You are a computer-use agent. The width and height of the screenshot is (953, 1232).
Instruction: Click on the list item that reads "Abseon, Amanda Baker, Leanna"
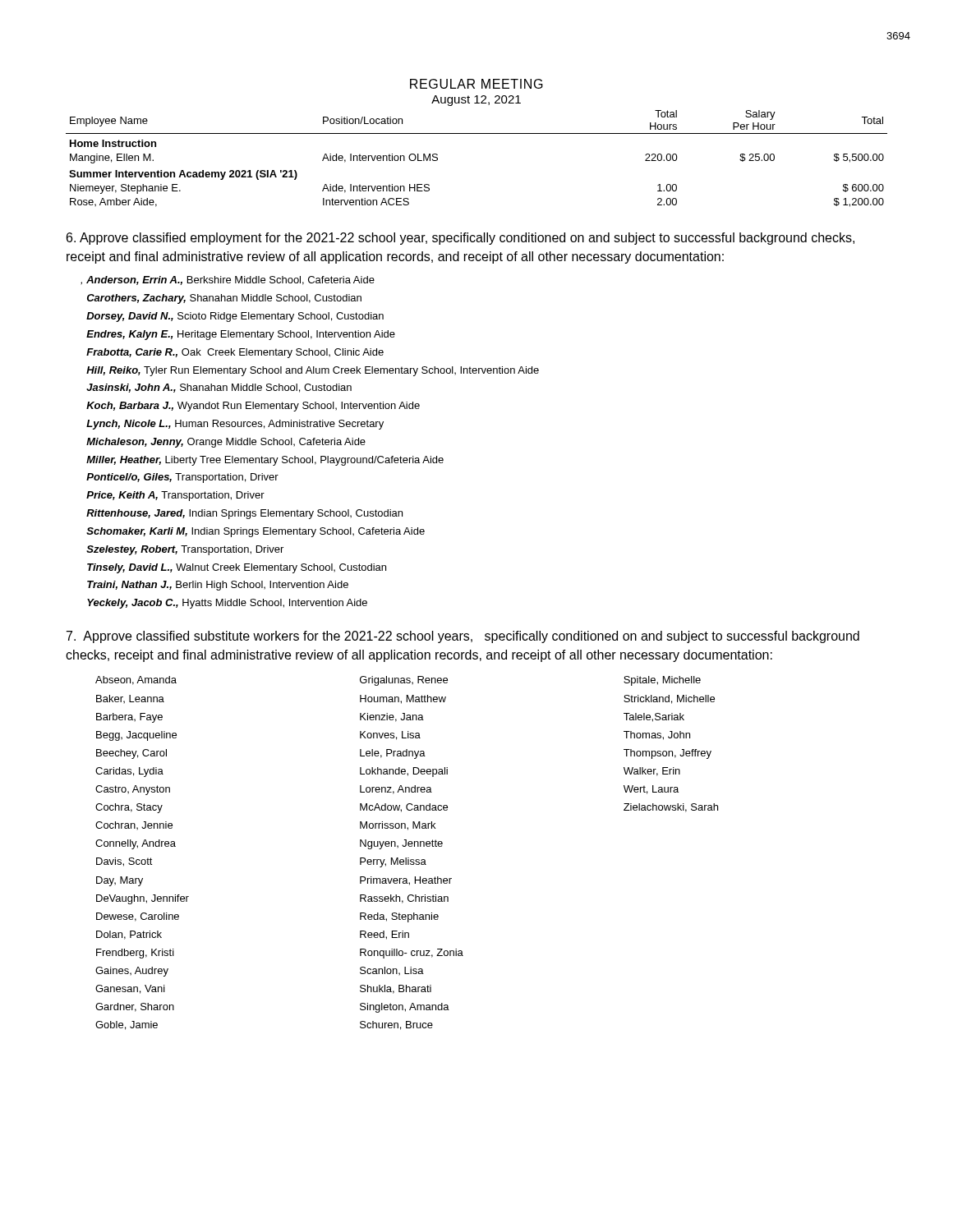tap(398, 681)
